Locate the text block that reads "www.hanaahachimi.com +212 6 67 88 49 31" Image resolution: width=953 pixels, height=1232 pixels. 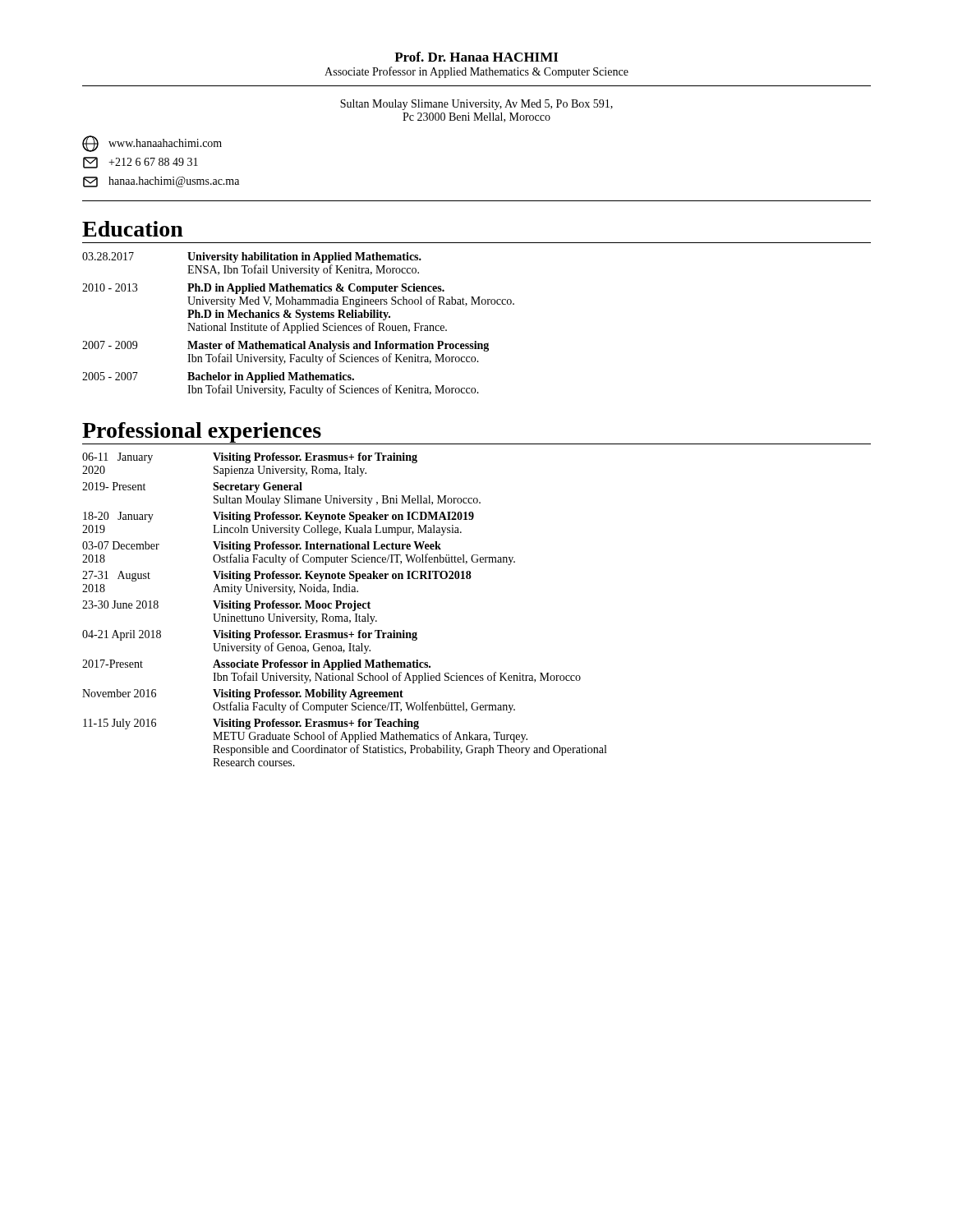pos(152,144)
